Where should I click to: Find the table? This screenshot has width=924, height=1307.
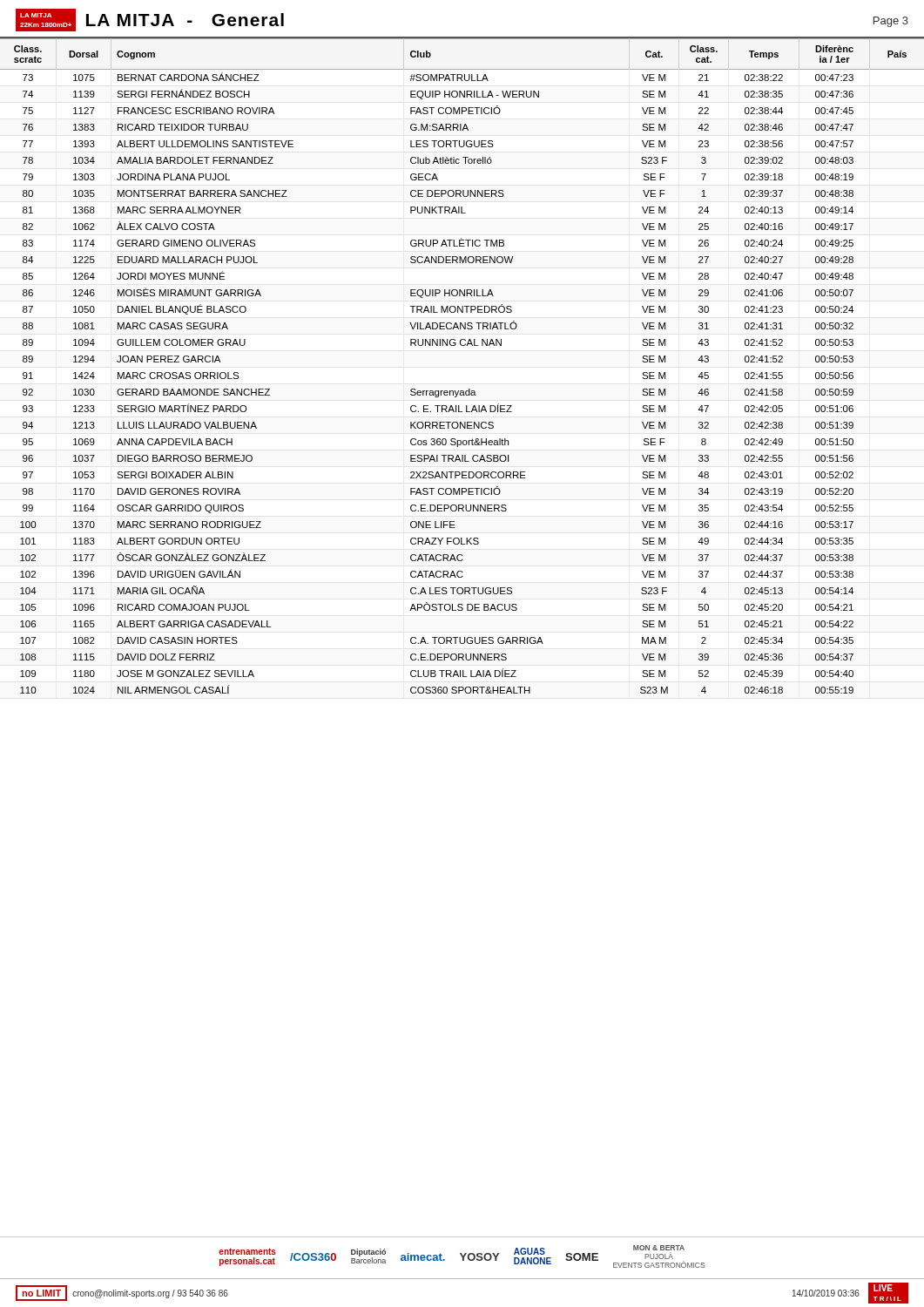pos(462,369)
